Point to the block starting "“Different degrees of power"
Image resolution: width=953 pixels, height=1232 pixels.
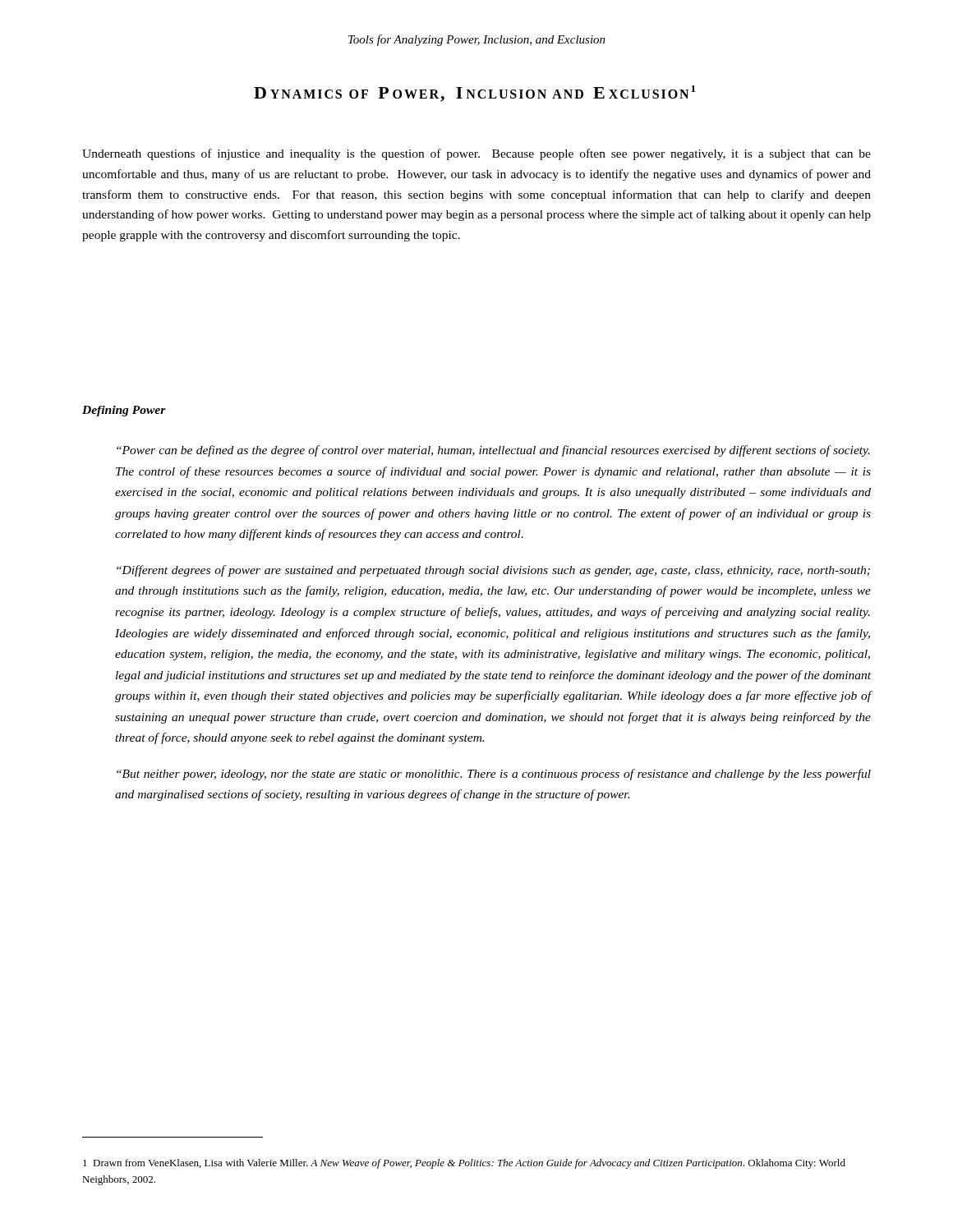pyautogui.click(x=493, y=654)
